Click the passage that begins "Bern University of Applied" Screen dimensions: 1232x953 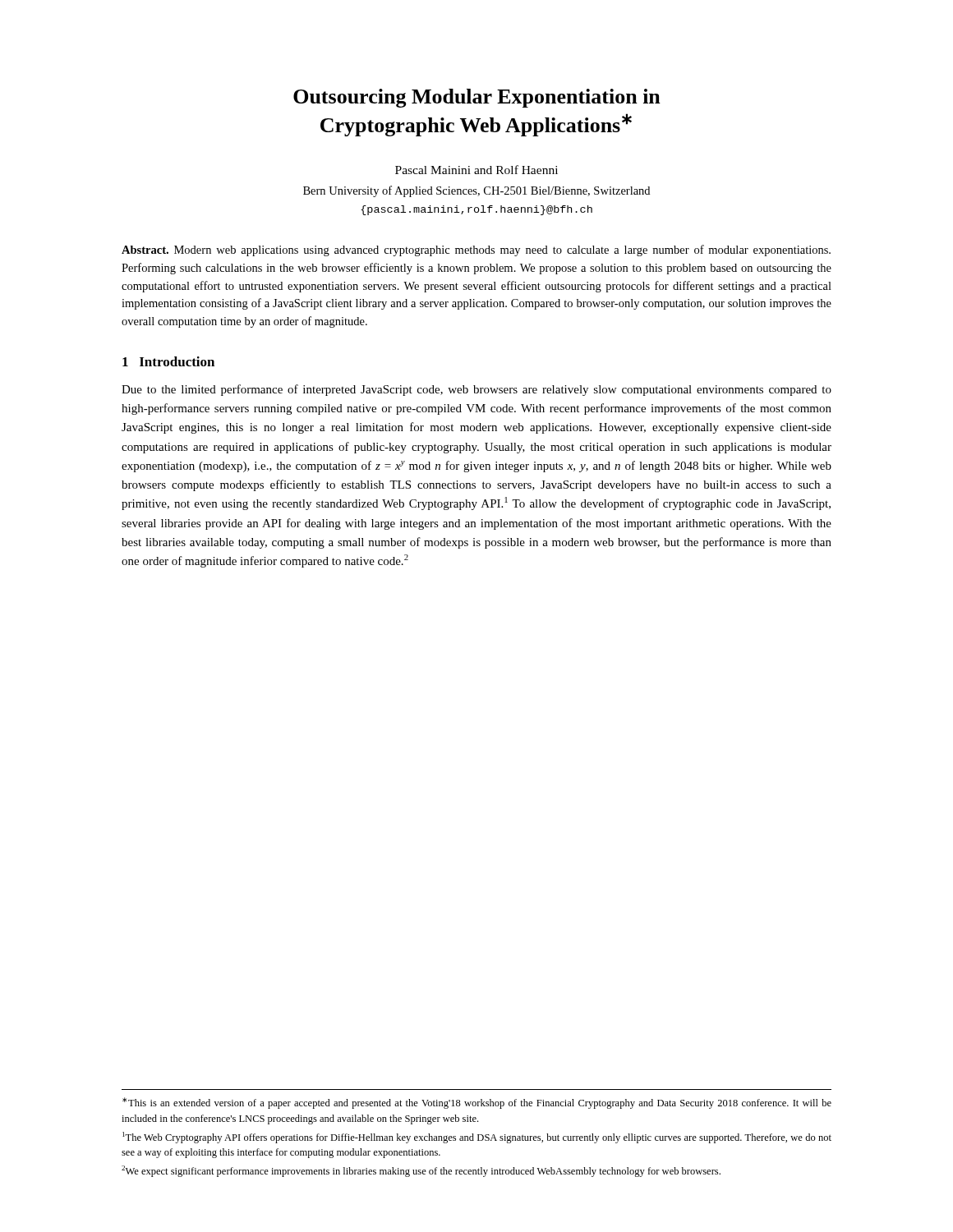point(476,200)
